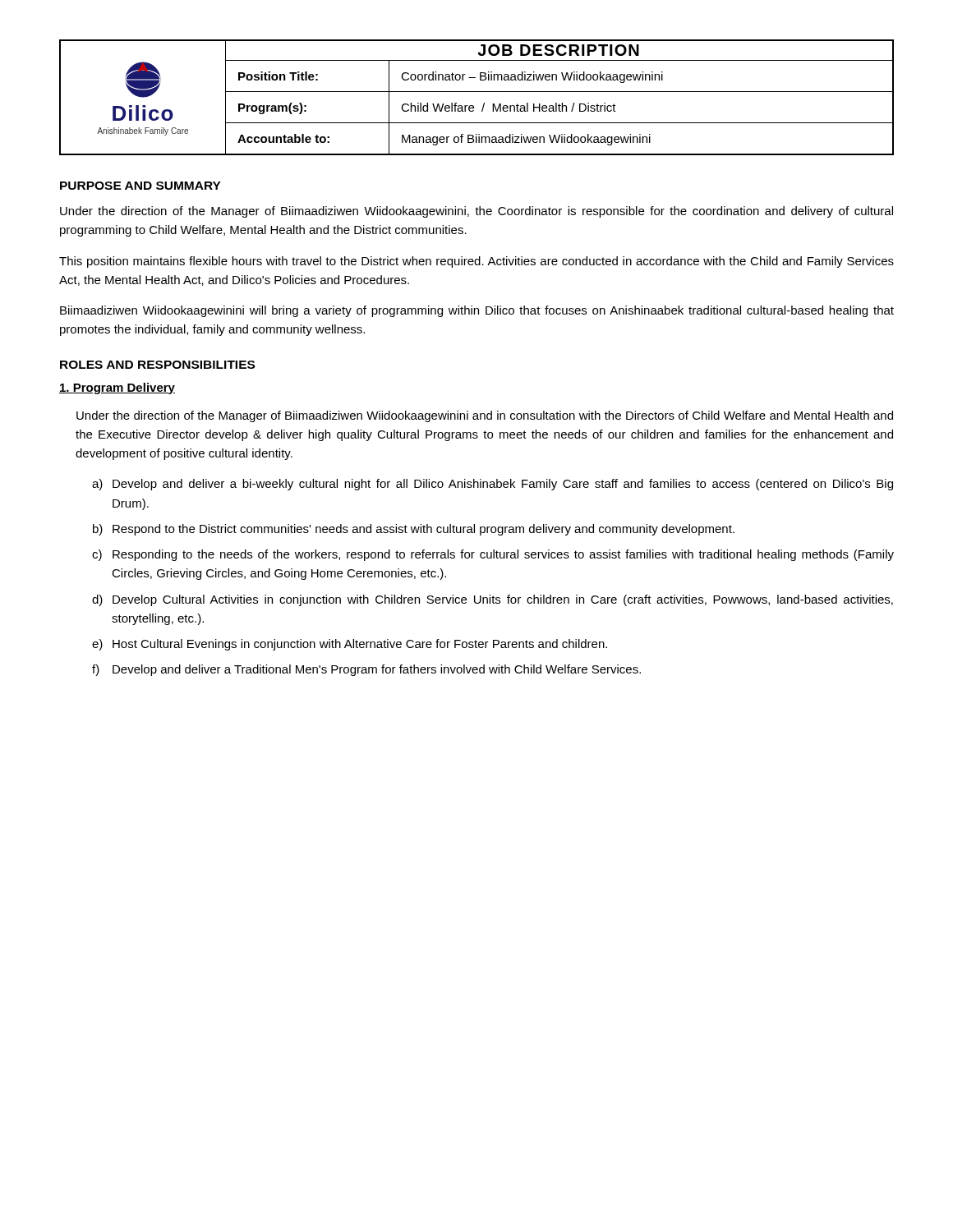The image size is (953, 1232).
Task: Where does it say "ROLES AND RESPONSIBILITIES"?
Action: point(157,364)
